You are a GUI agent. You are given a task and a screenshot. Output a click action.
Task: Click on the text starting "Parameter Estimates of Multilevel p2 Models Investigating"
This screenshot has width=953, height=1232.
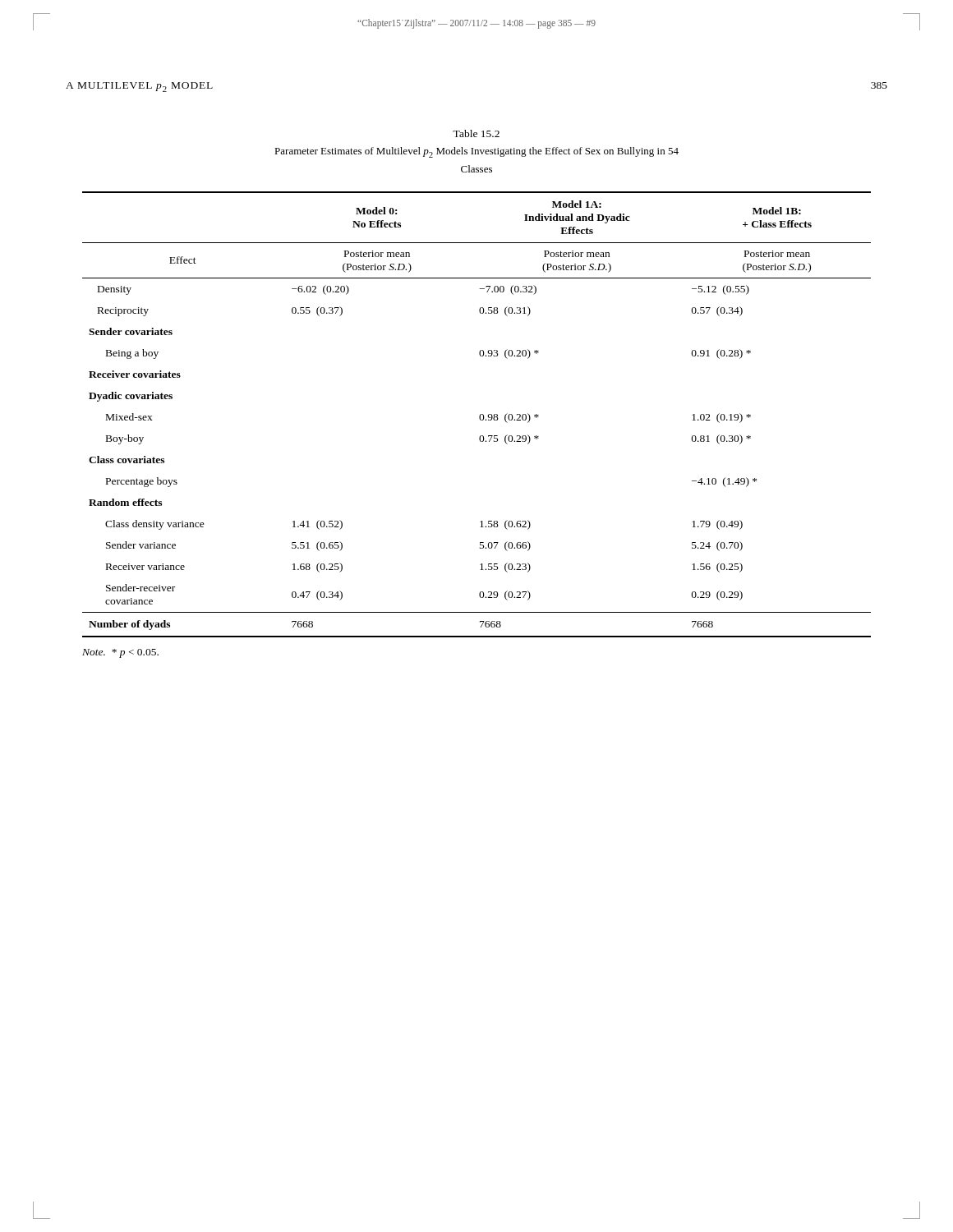(476, 160)
